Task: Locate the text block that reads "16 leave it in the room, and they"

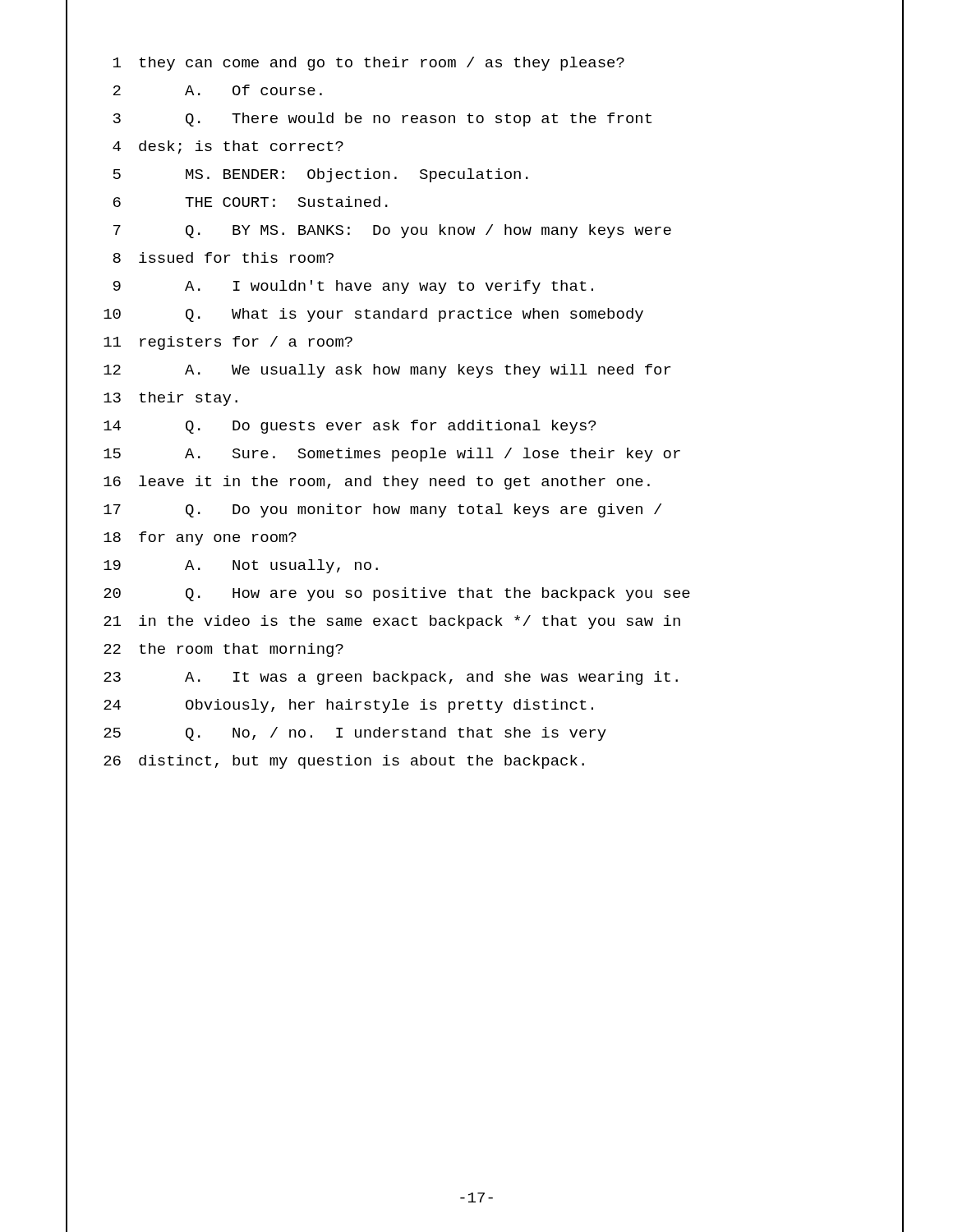Action: click(485, 482)
